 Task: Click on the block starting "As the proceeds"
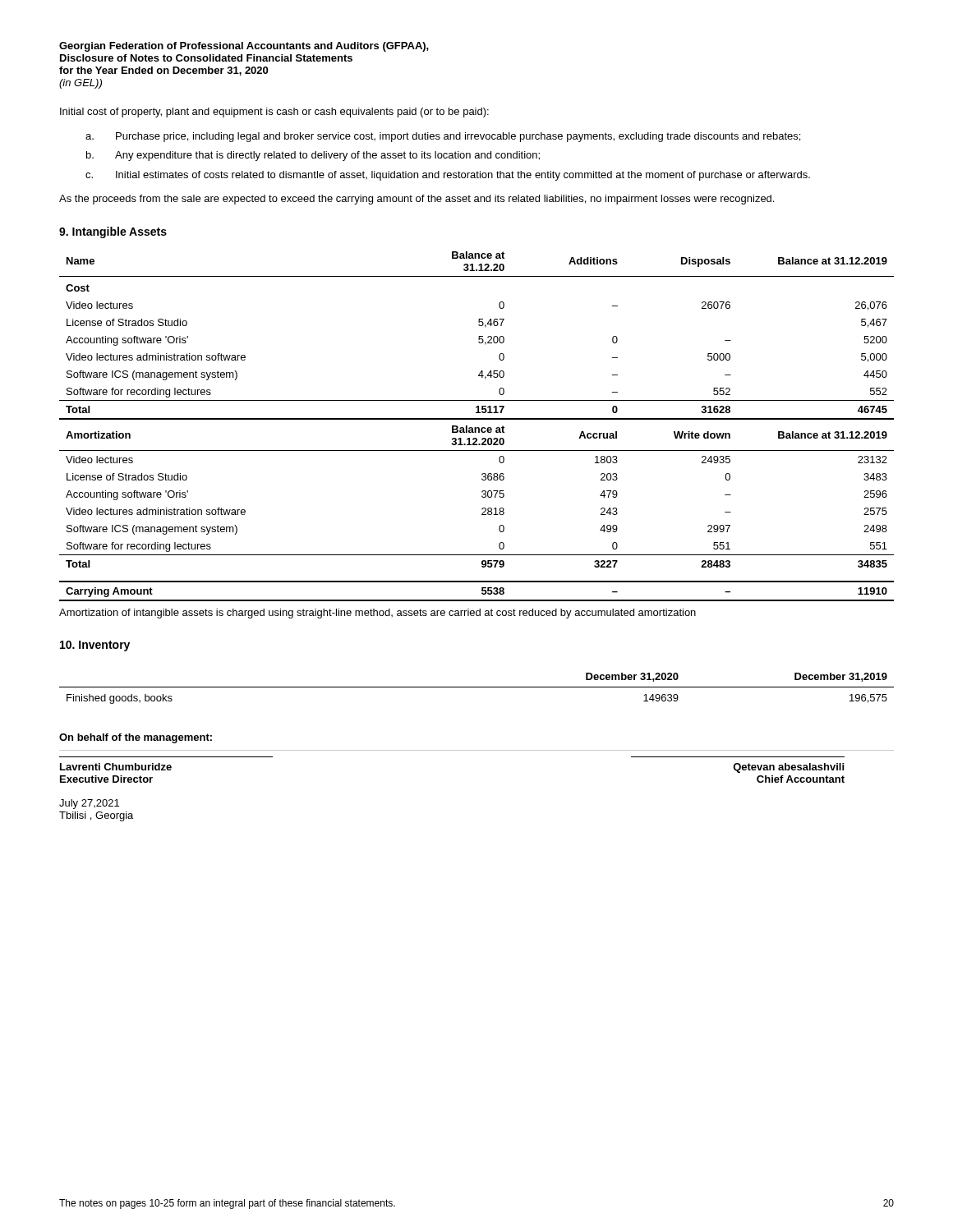tap(417, 198)
